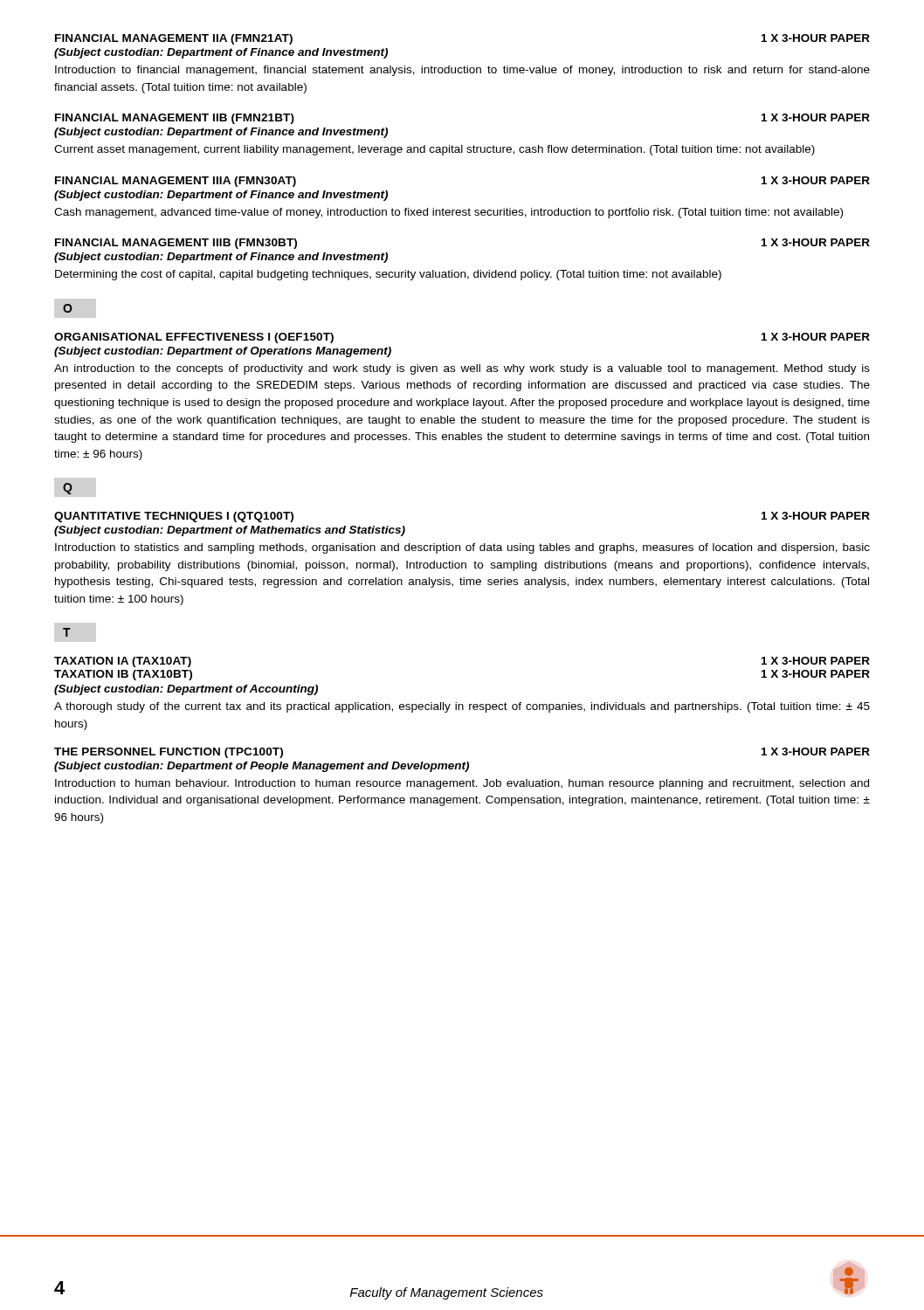Click on the text block that reads "(Subject custodian: Department of Operations"
Screen dimensions: 1310x924
(x=223, y=350)
